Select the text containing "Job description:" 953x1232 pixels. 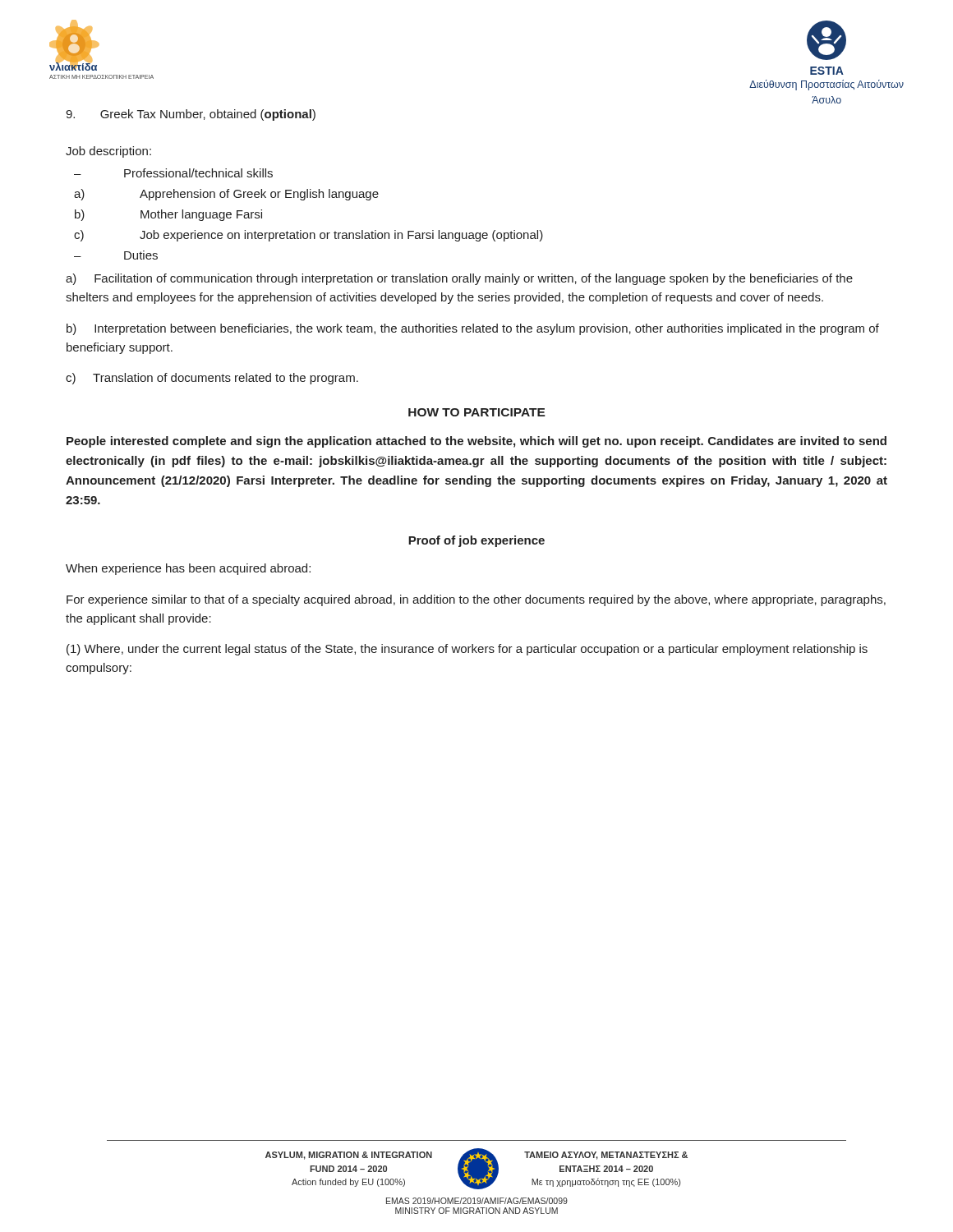(x=109, y=151)
